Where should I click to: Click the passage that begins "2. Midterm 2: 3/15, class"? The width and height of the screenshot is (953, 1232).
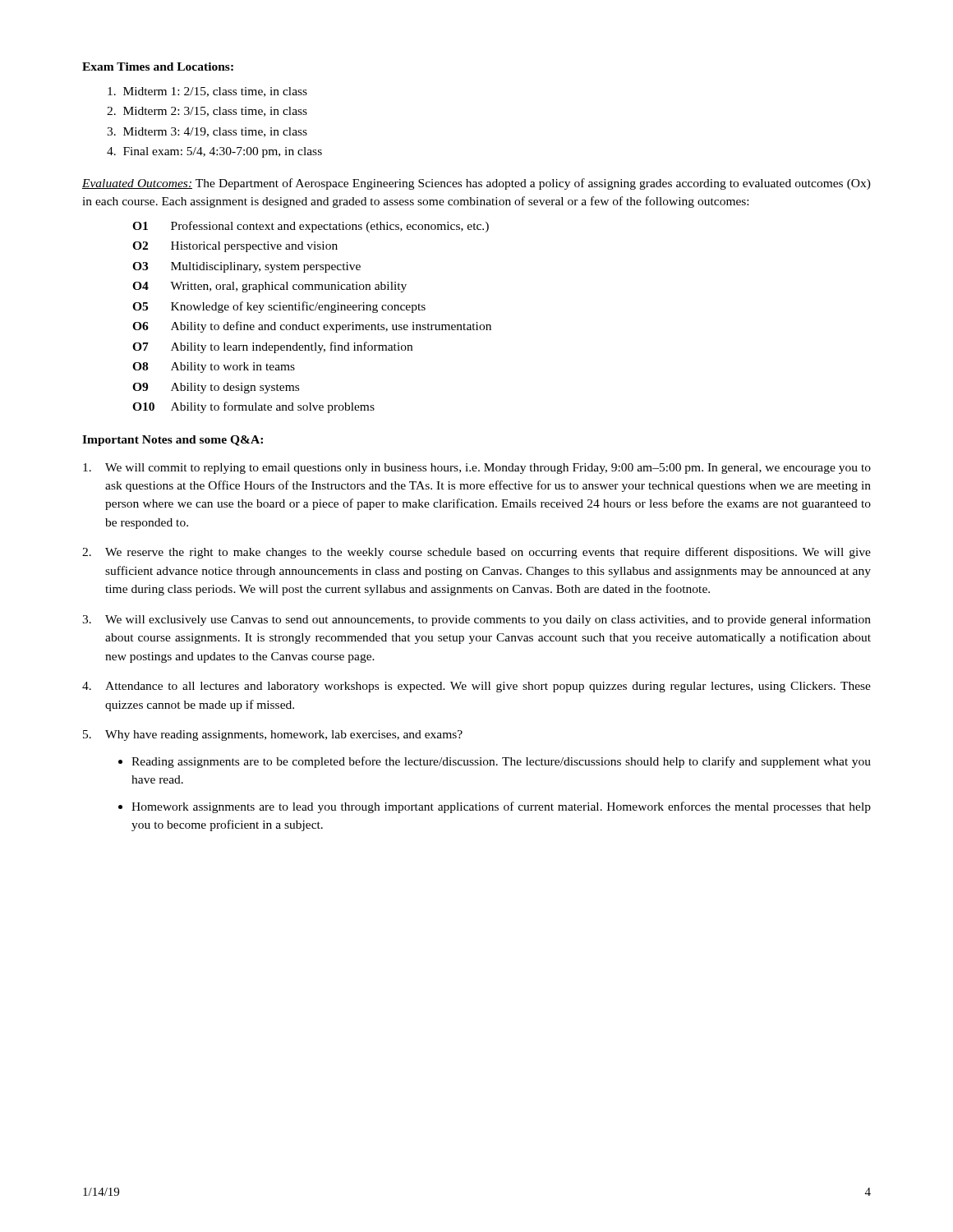coord(207,111)
